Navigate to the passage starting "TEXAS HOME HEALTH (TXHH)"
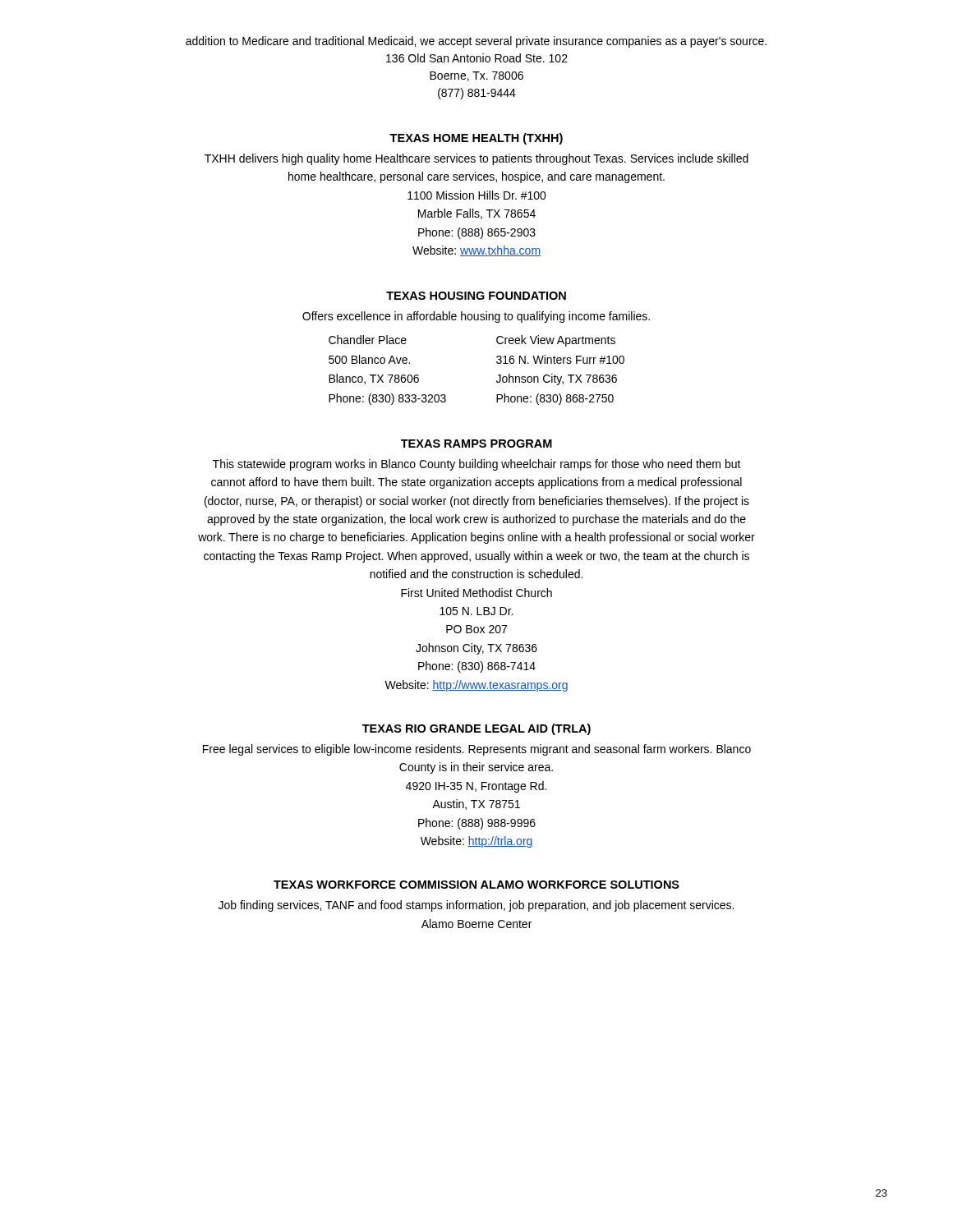 [476, 138]
